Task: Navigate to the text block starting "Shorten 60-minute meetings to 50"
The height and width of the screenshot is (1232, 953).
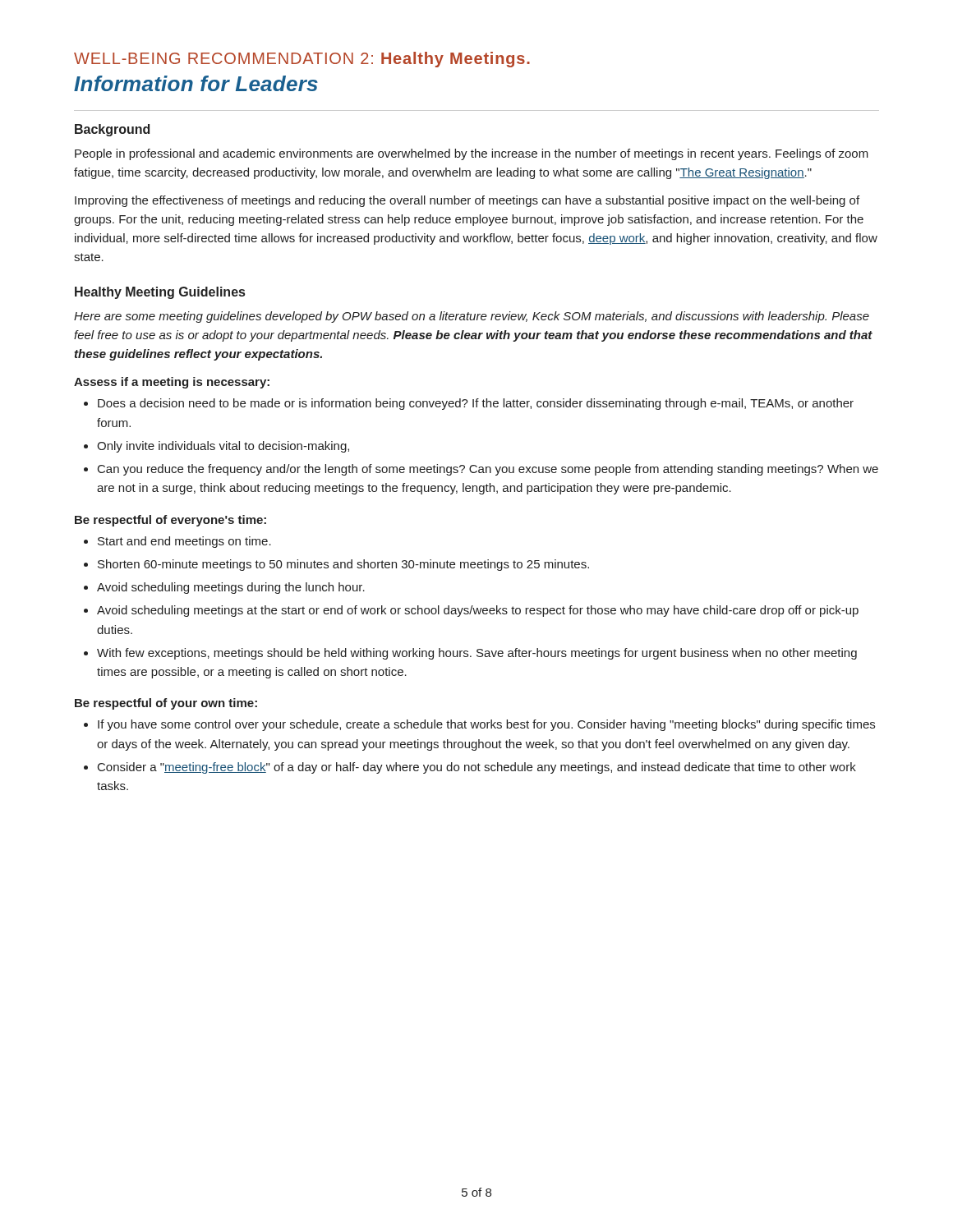Action: [x=344, y=564]
